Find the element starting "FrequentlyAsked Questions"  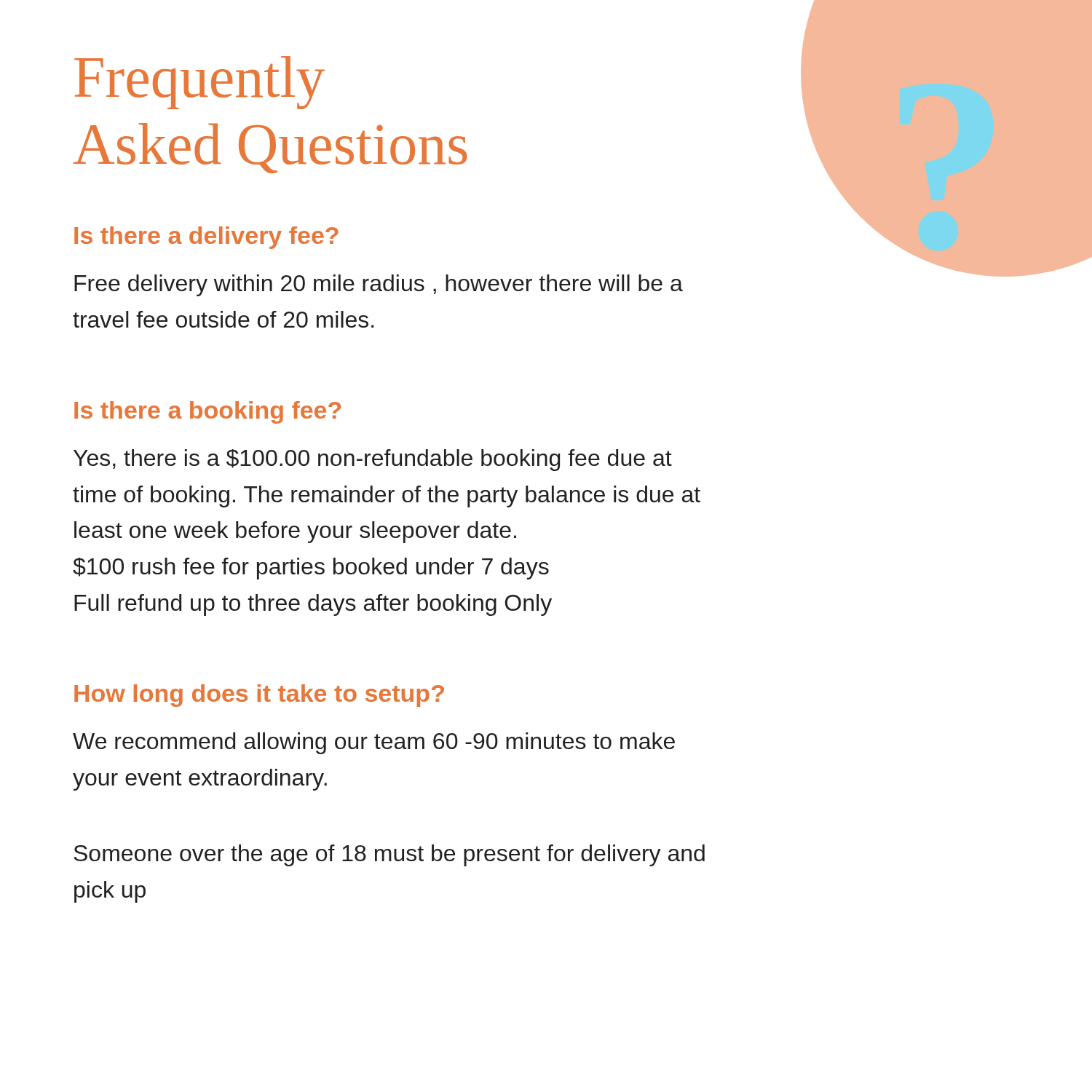click(271, 111)
